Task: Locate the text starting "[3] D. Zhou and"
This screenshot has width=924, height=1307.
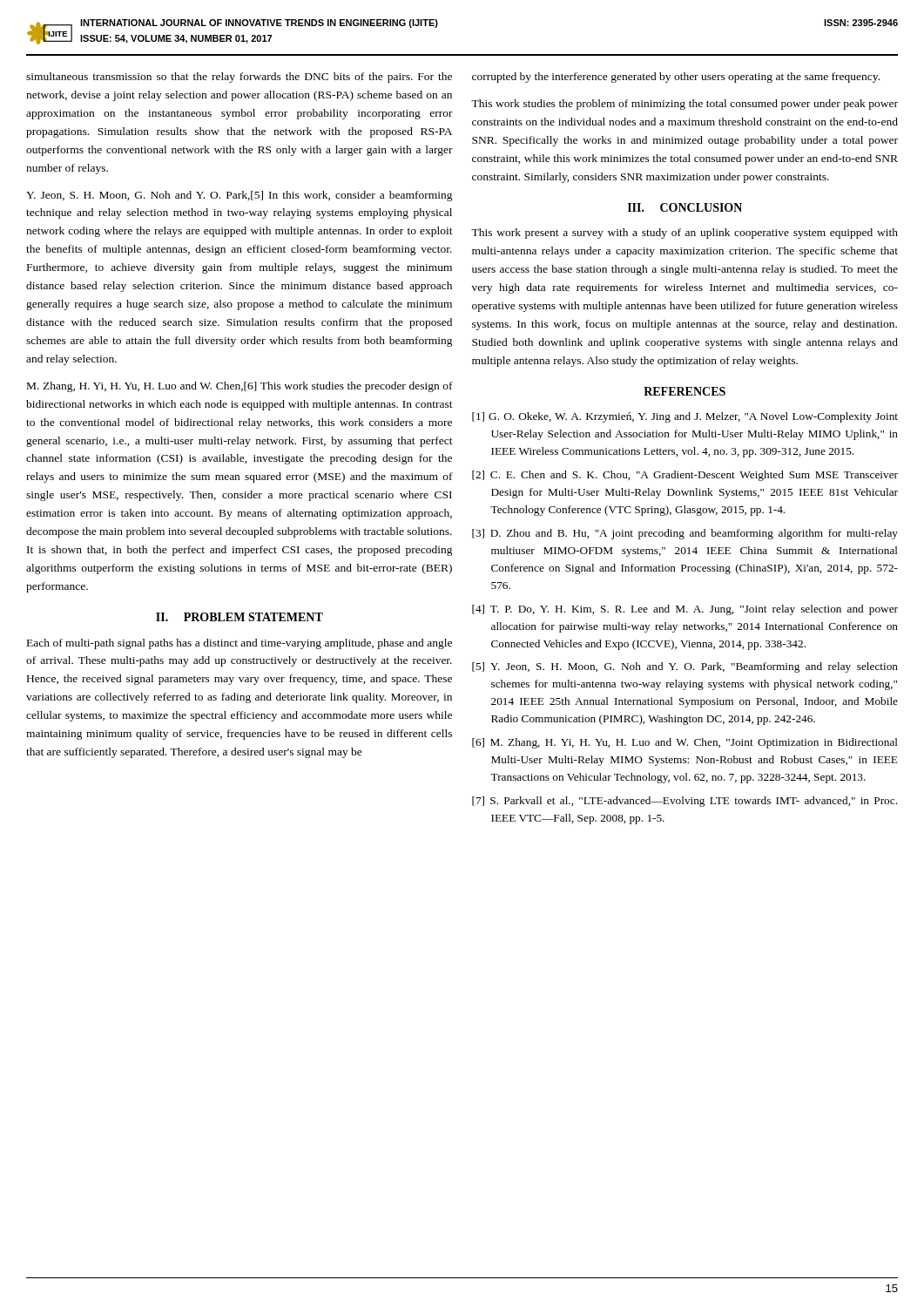Action: tap(685, 559)
